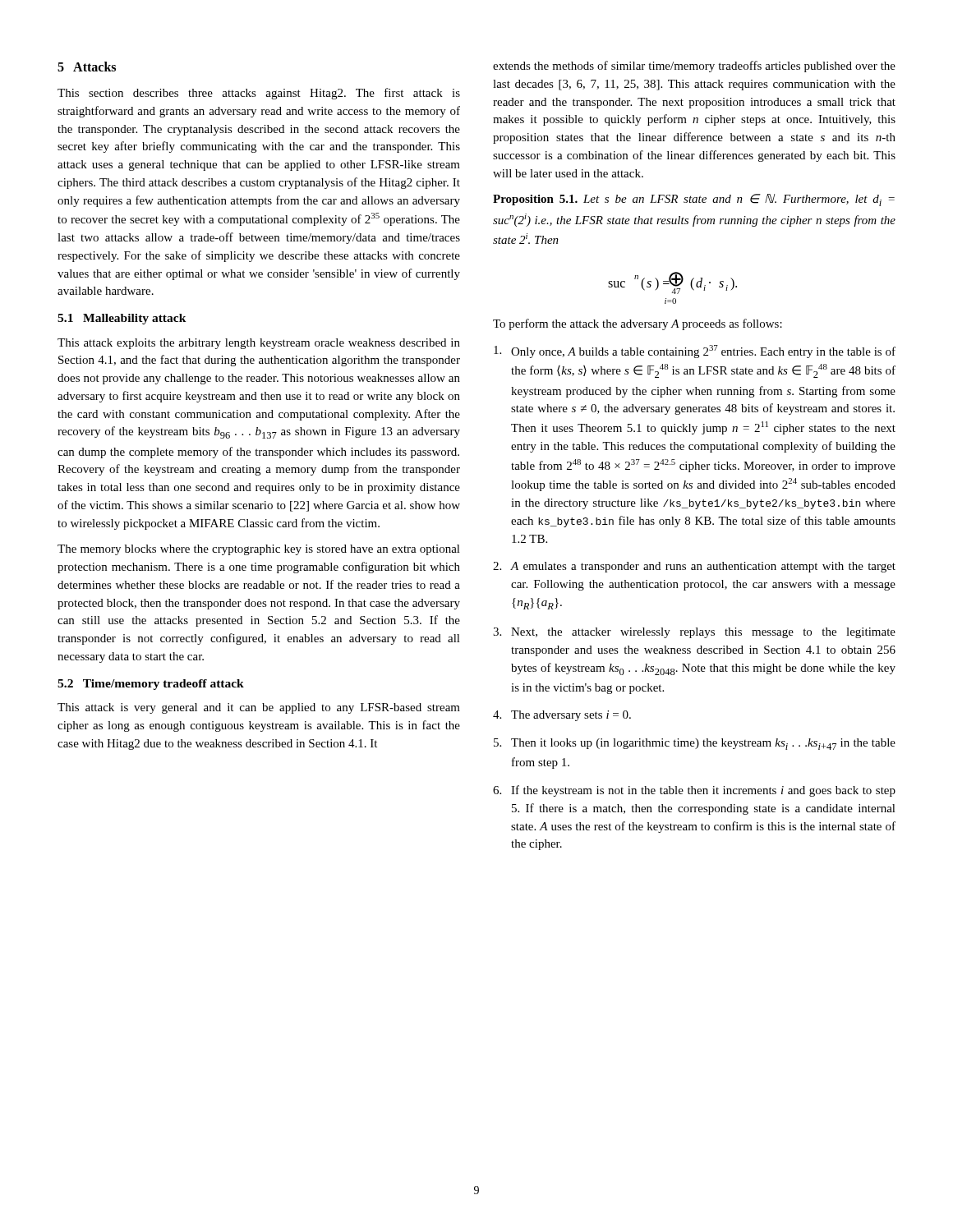
Task: Click on the element starting "5 Attacks"
Action: coord(87,67)
